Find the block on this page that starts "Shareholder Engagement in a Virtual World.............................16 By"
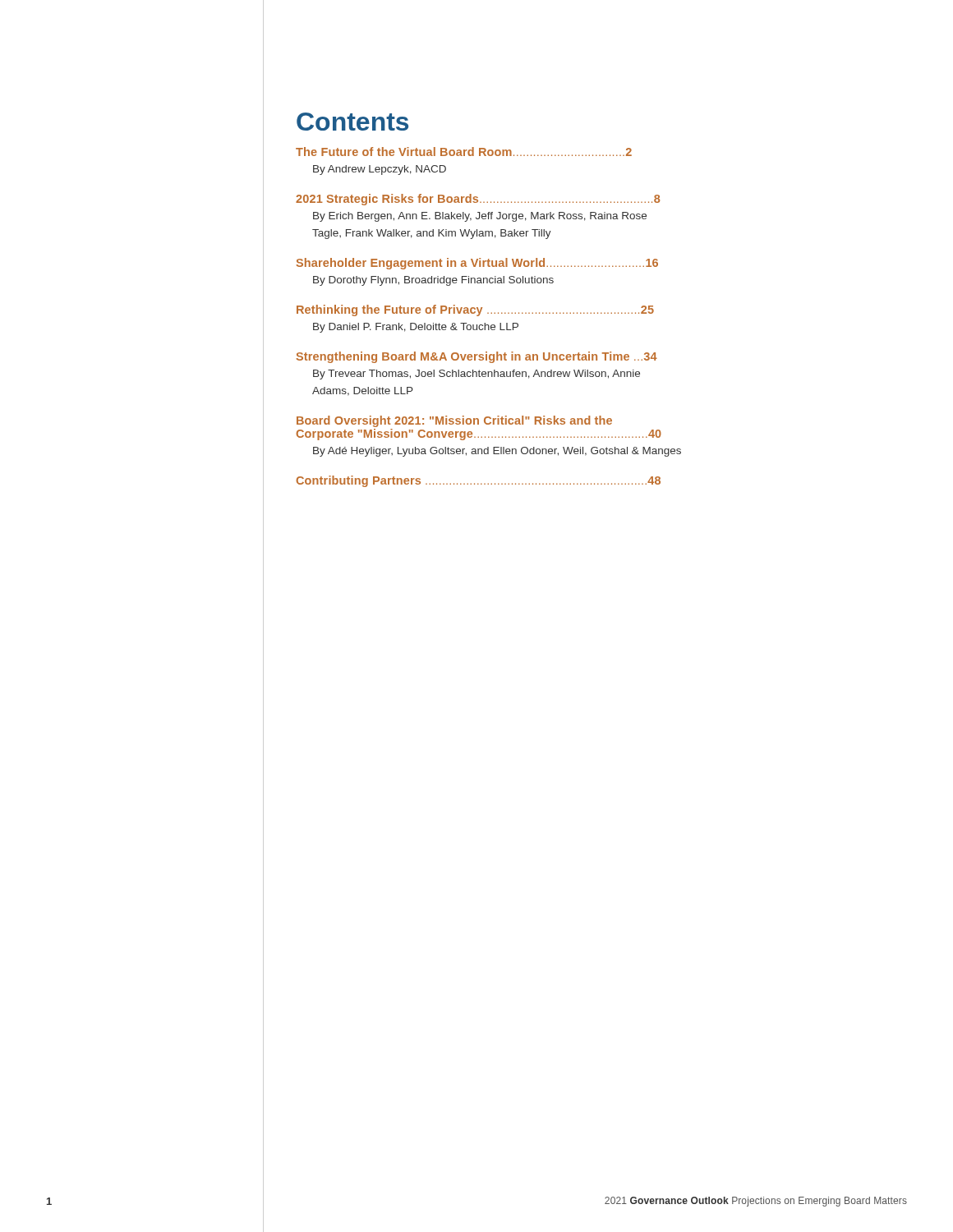 coord(575,272)
